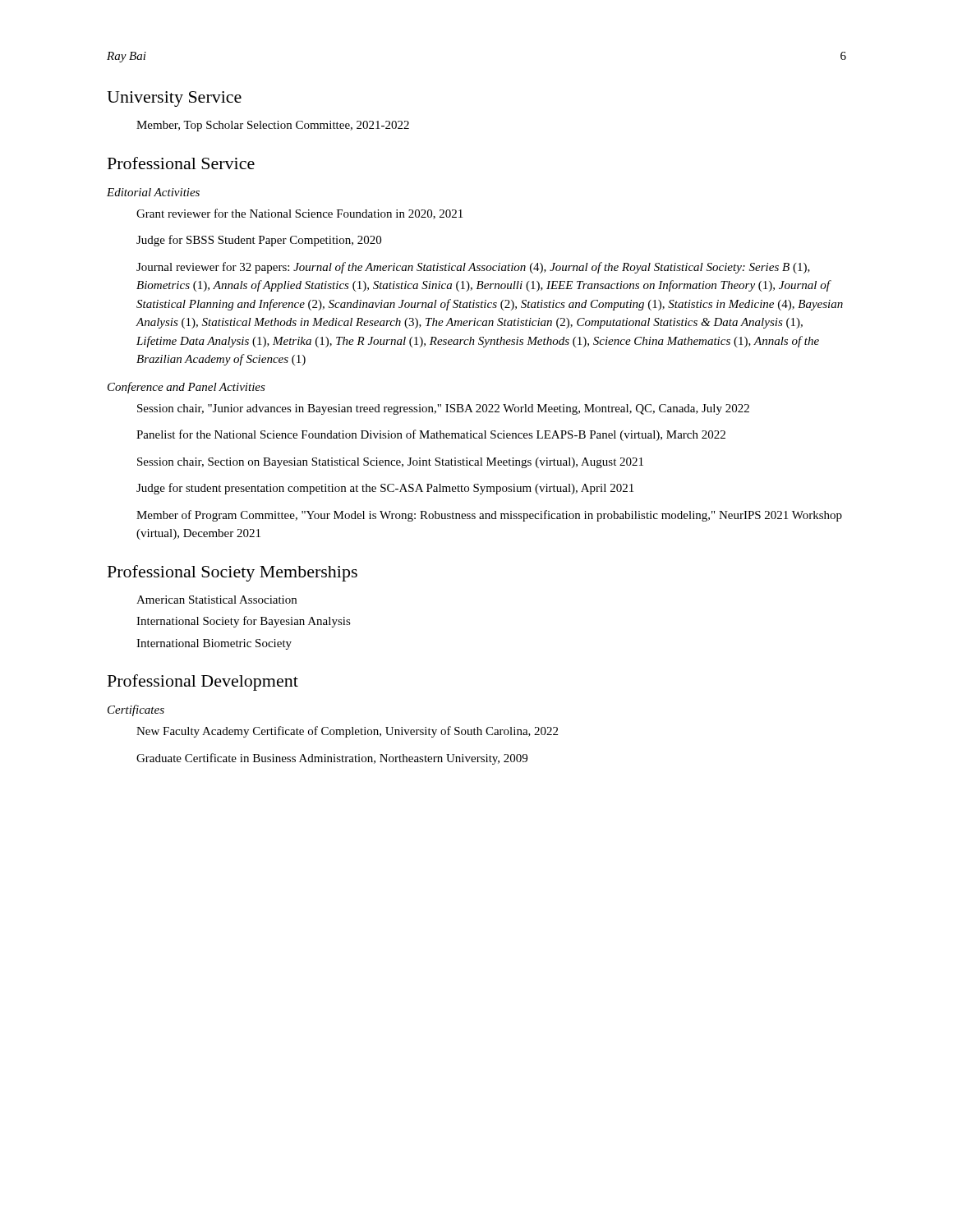Screen dimensions: 1232x953
Task: Click on the list item that reads "Grant reviewer for the National"
Action: coord(300,213)
